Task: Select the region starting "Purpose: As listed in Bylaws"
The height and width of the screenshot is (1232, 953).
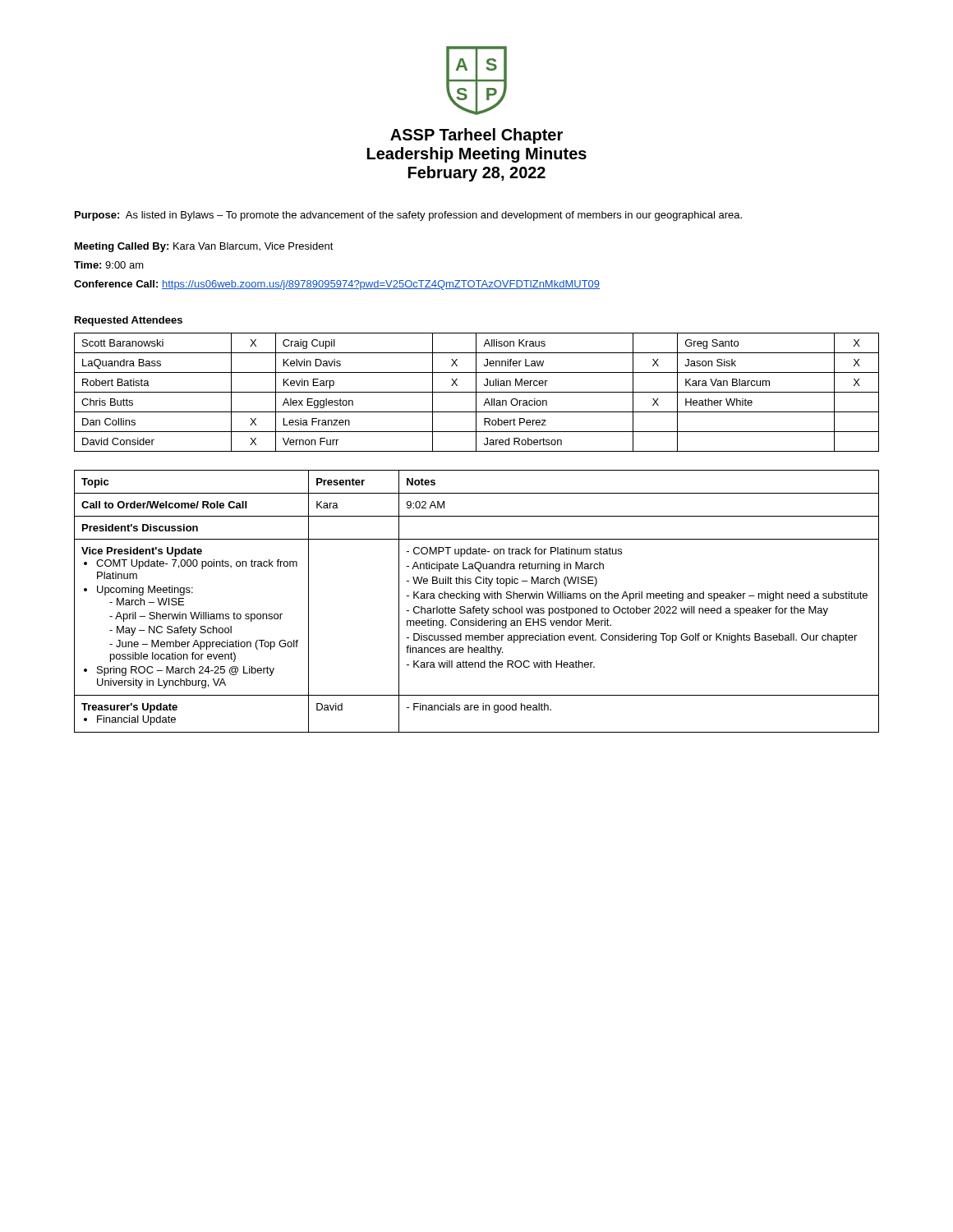Action: [x=408, y=215]
